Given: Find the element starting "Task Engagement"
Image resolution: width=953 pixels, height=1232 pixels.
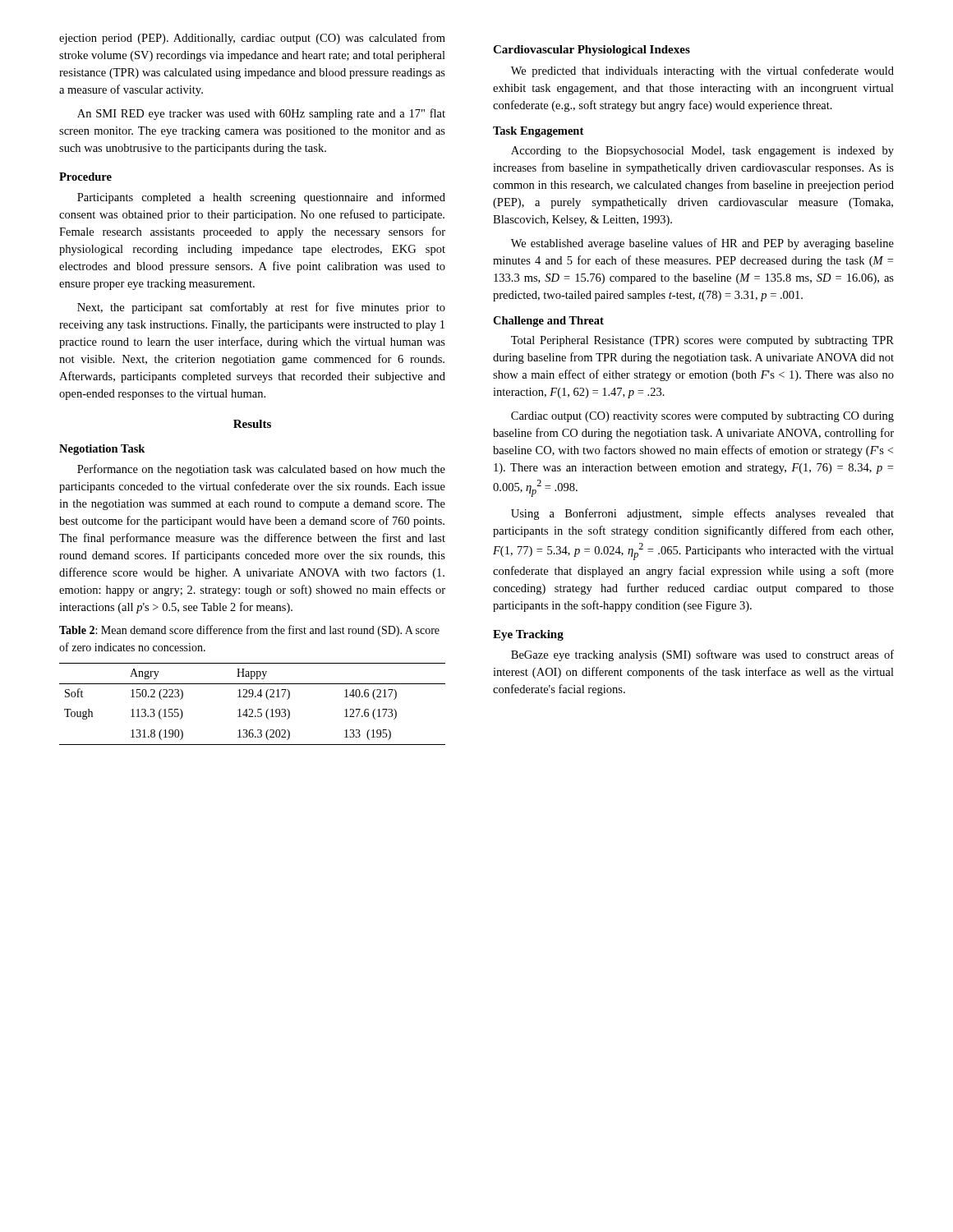Looking at the screenshot, I should pyautogui.click(x=538, y=132).
